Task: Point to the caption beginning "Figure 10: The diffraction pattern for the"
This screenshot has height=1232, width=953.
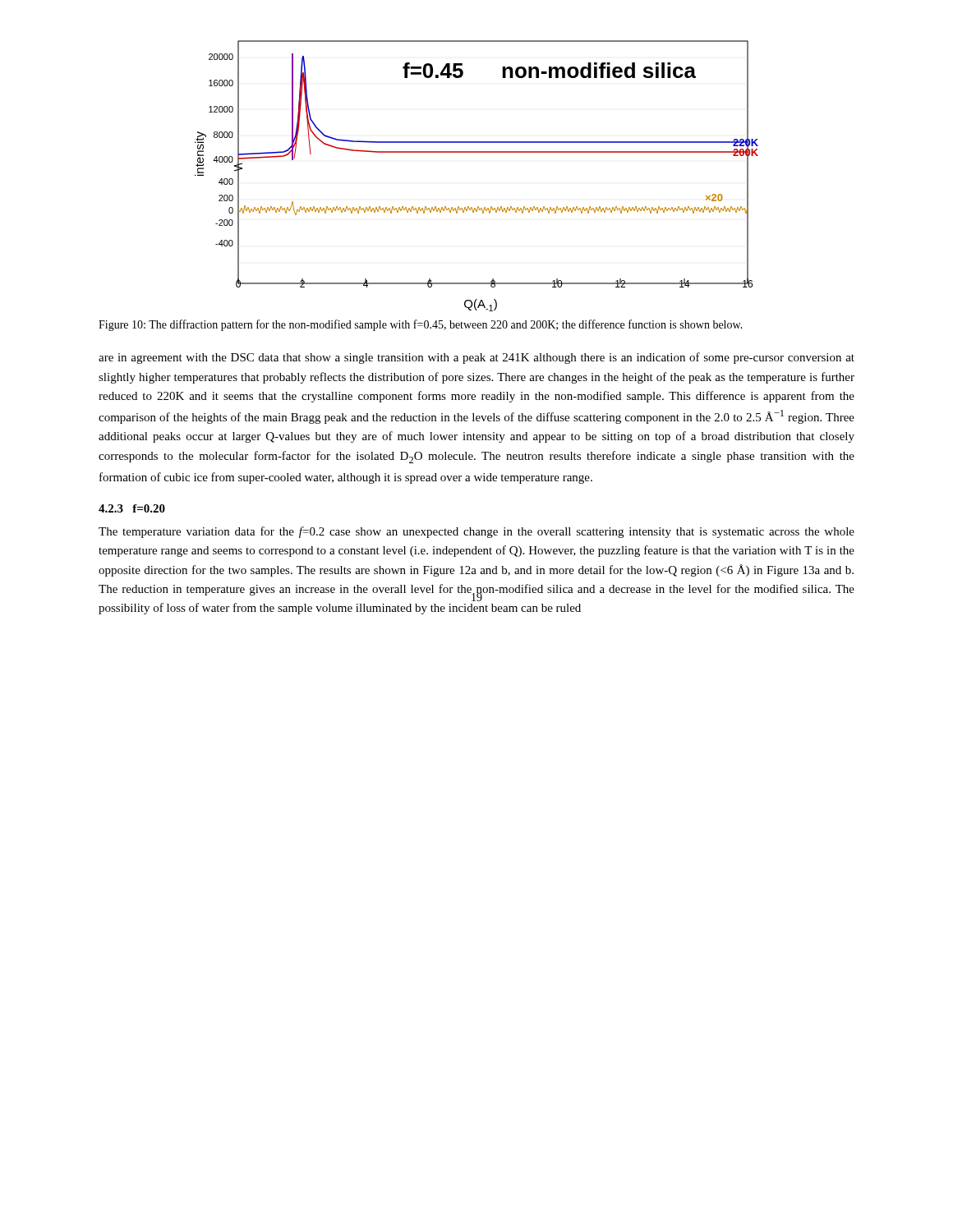Action: (x=421, y=325)
